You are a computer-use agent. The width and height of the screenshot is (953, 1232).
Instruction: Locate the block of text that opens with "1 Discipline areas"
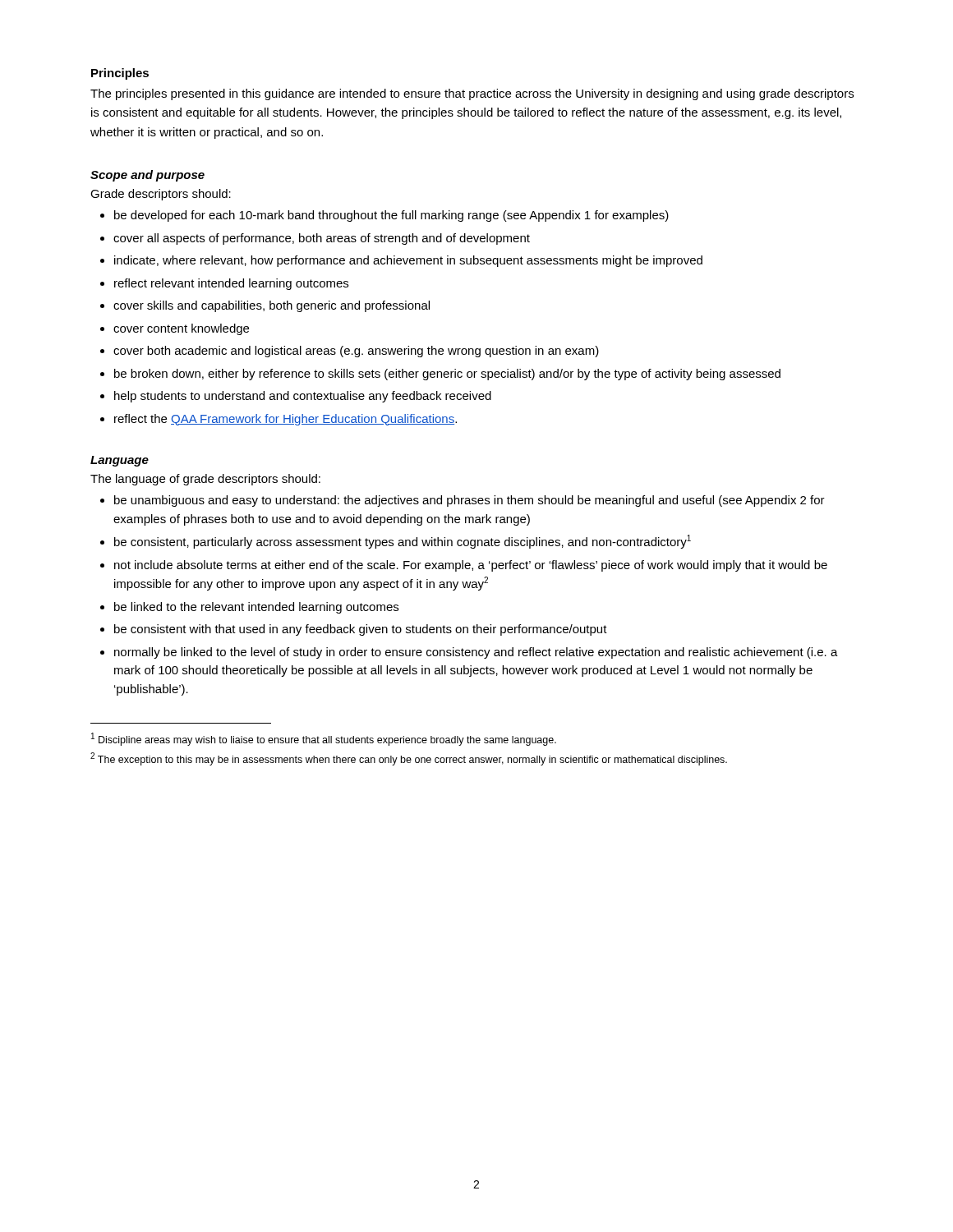tap(324, 739)
